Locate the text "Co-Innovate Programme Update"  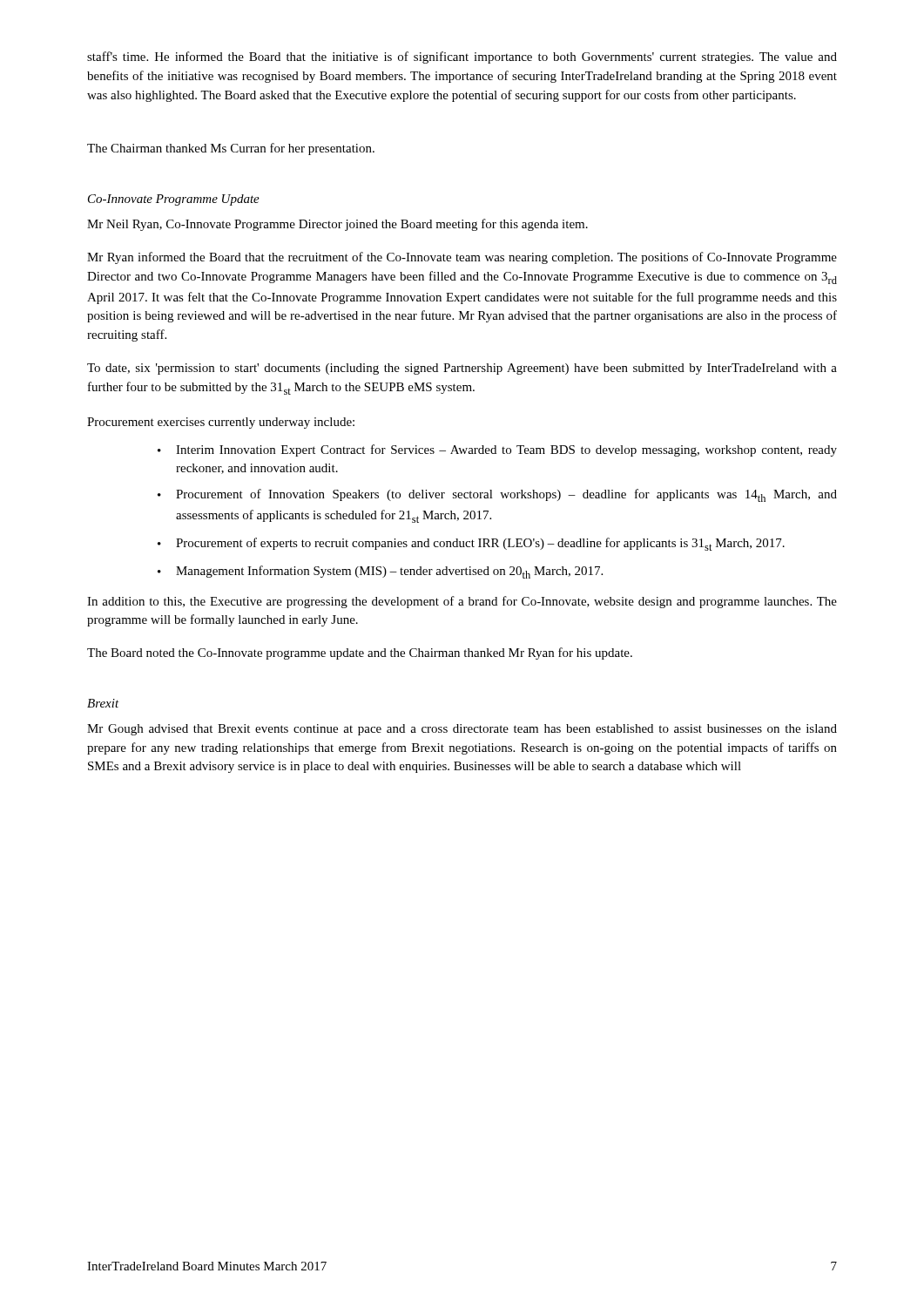[173, 199]
